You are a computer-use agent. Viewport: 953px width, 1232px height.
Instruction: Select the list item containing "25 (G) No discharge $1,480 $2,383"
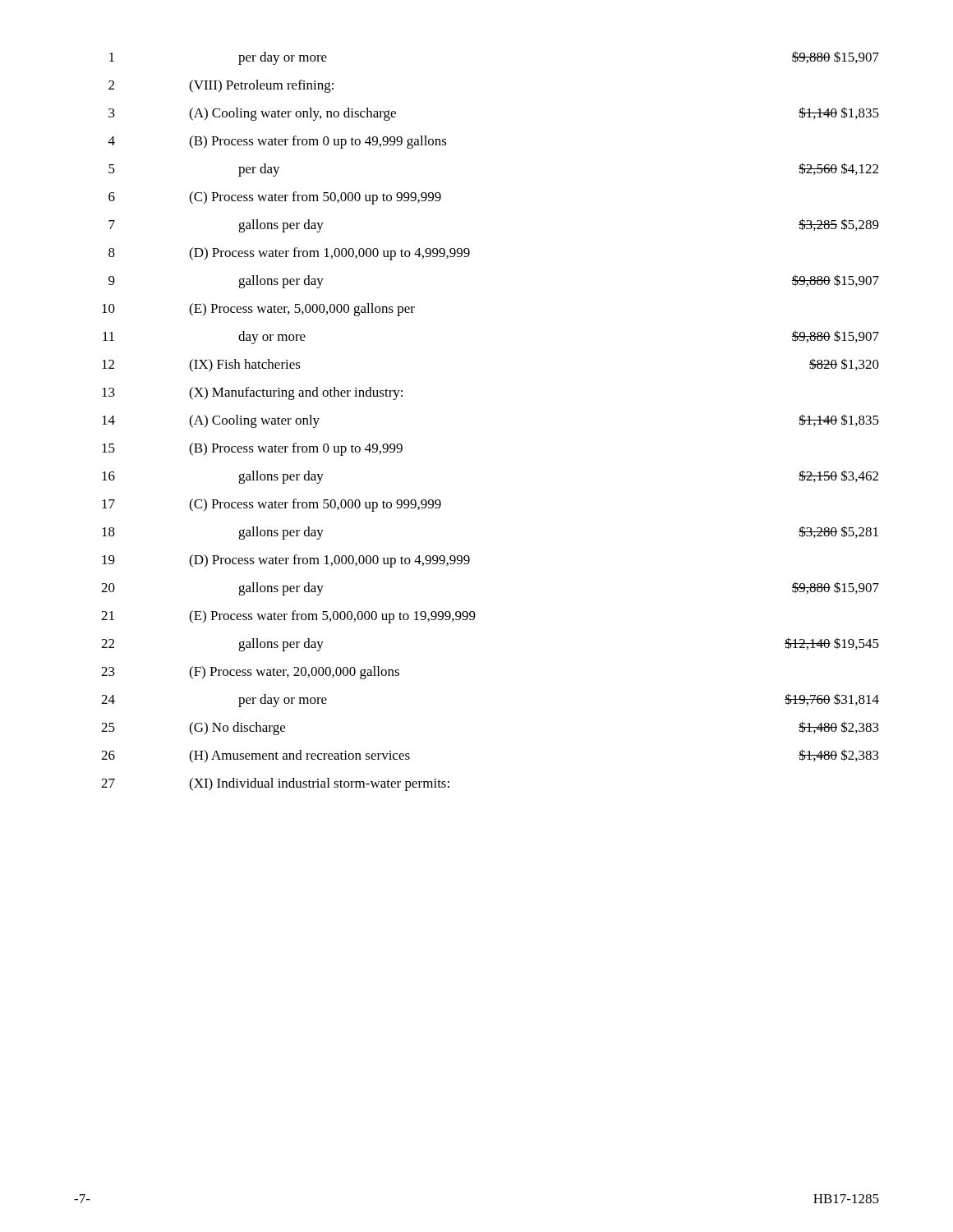[105, 728]
